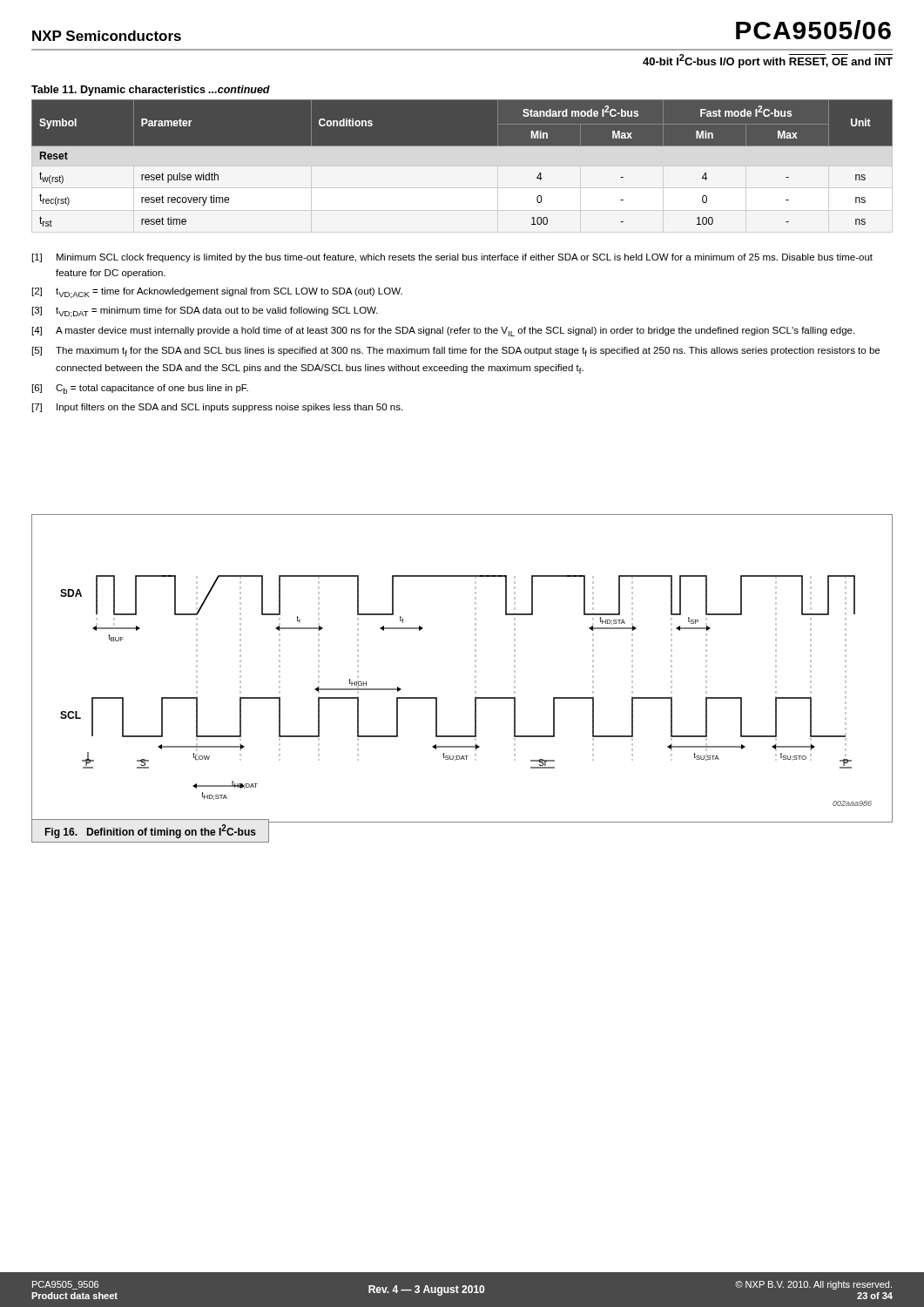Select the caption with the text "Table 11. Dynamic"
Screen dimensions: 1307x924
pos(150,90)
